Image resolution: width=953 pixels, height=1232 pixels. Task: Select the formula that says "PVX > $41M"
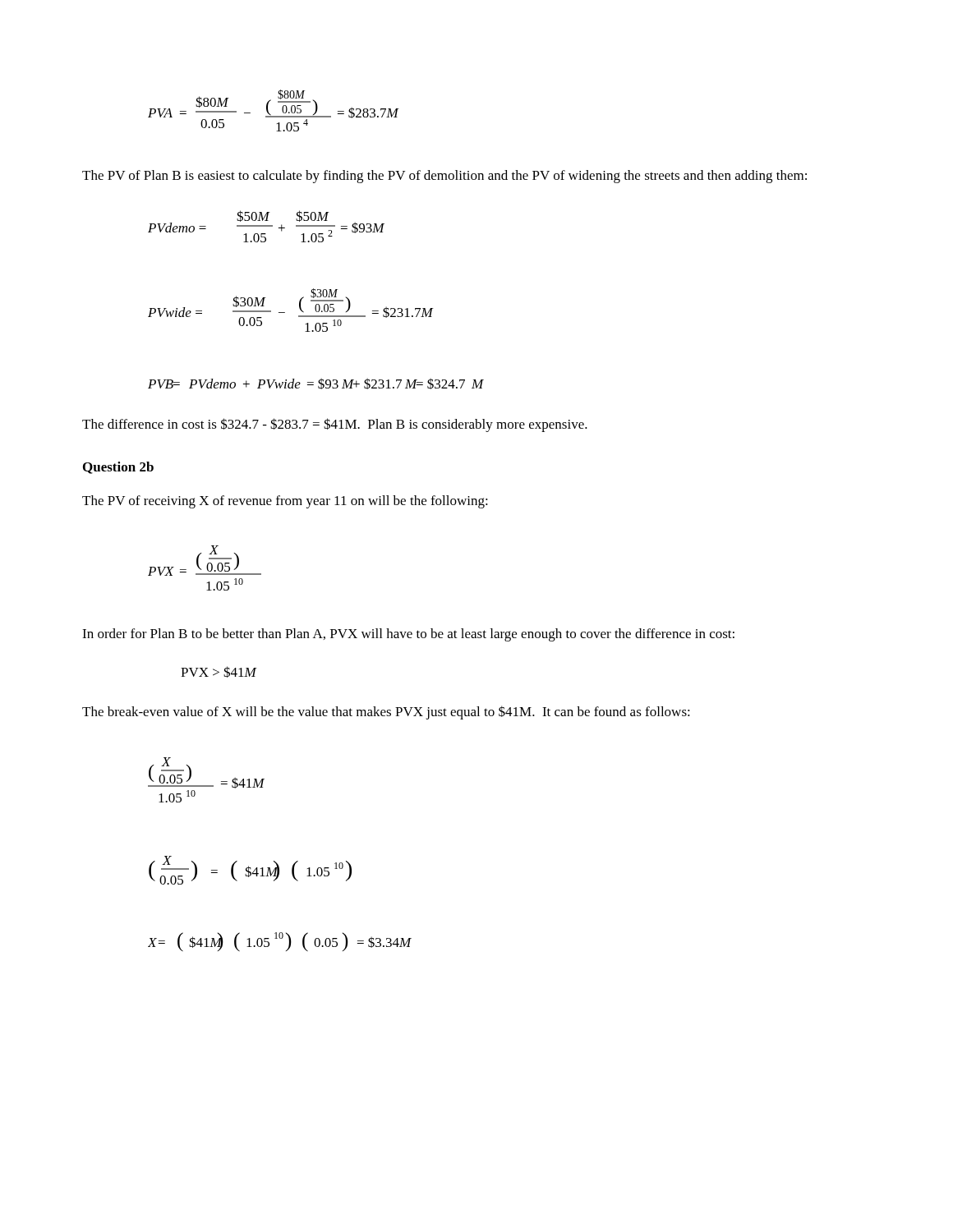click(x=246, y=671)
